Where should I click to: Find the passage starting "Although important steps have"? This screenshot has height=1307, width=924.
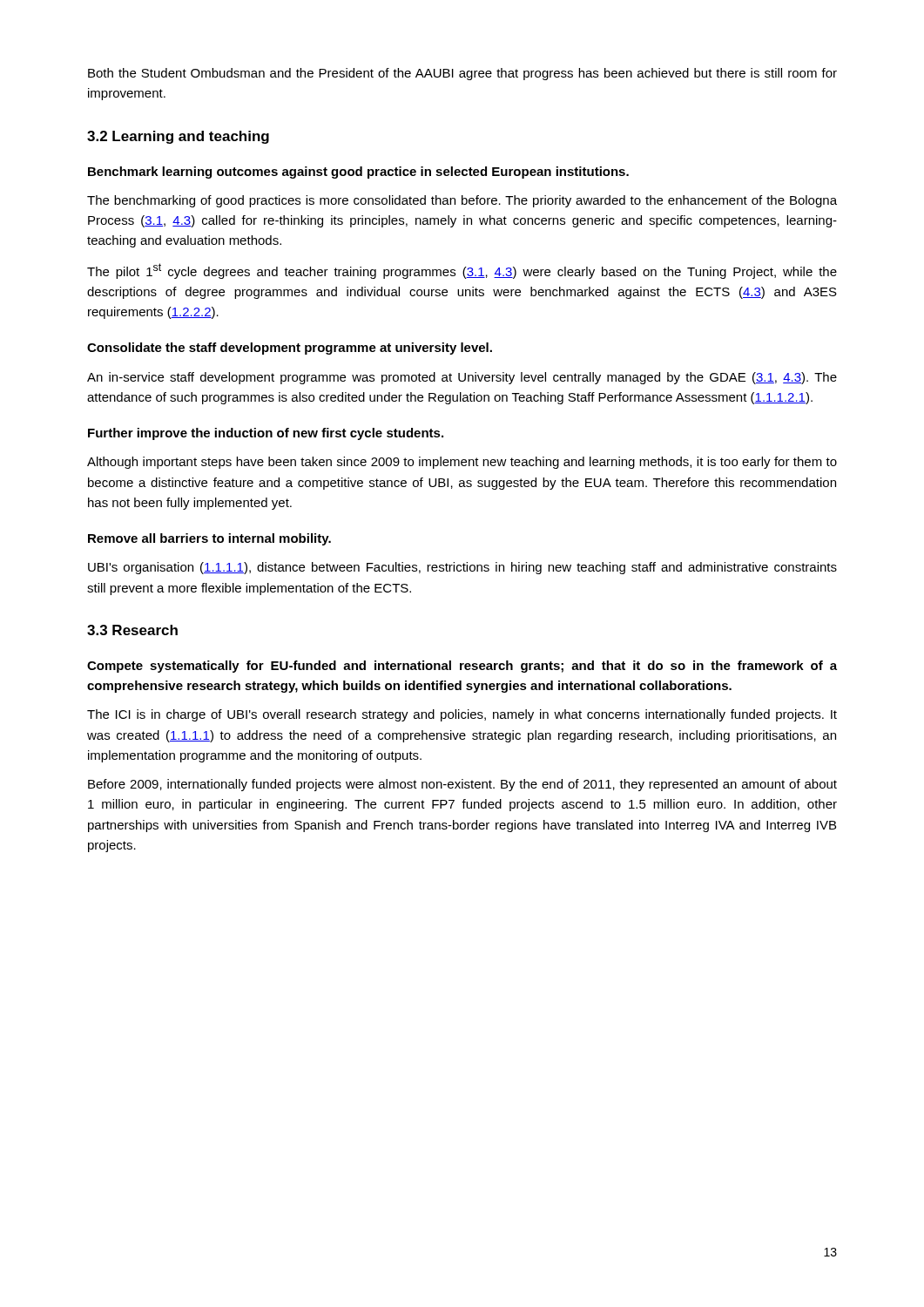[462, 482]
